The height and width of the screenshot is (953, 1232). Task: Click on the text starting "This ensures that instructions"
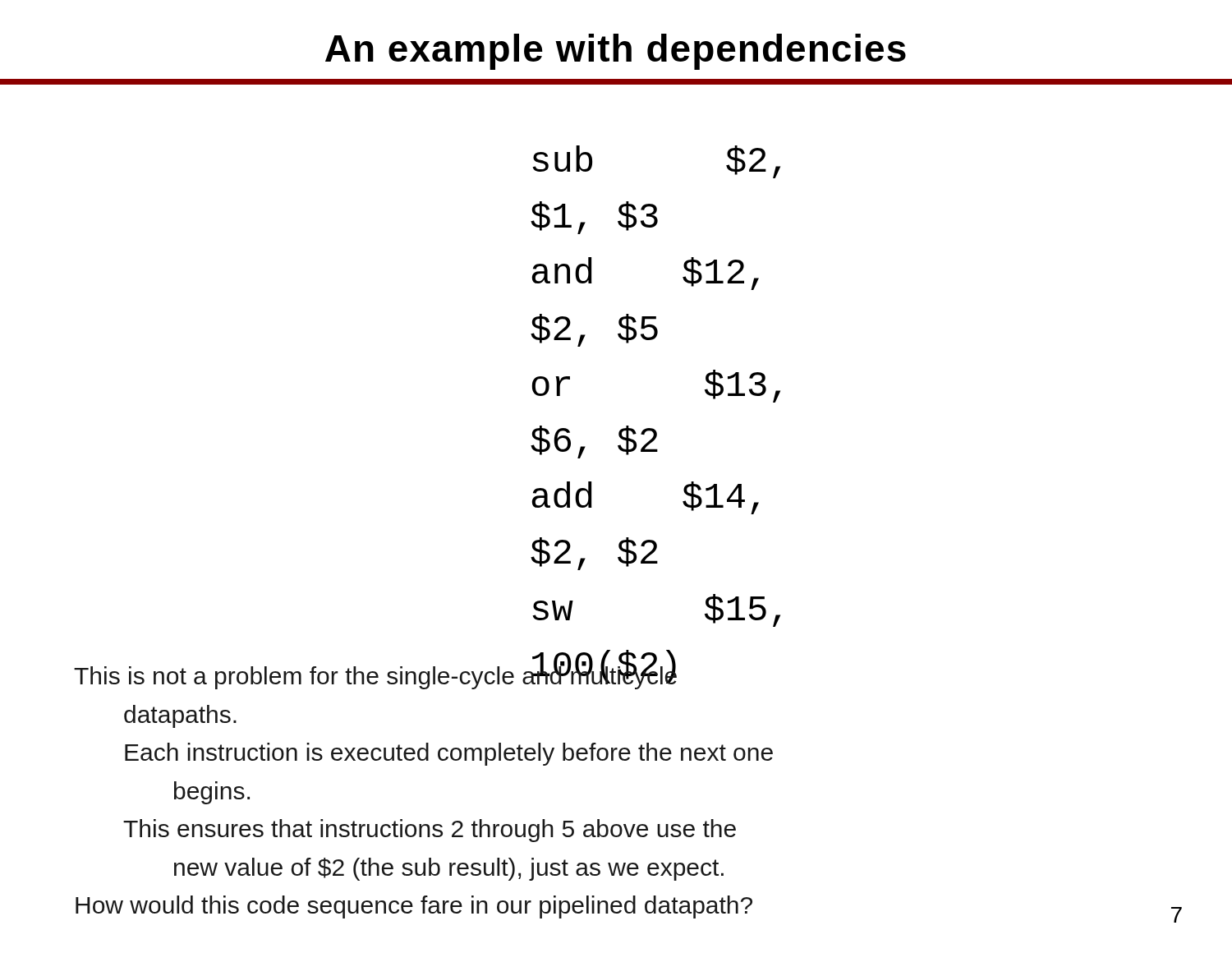pyautogui.click(x=430, y=848)
